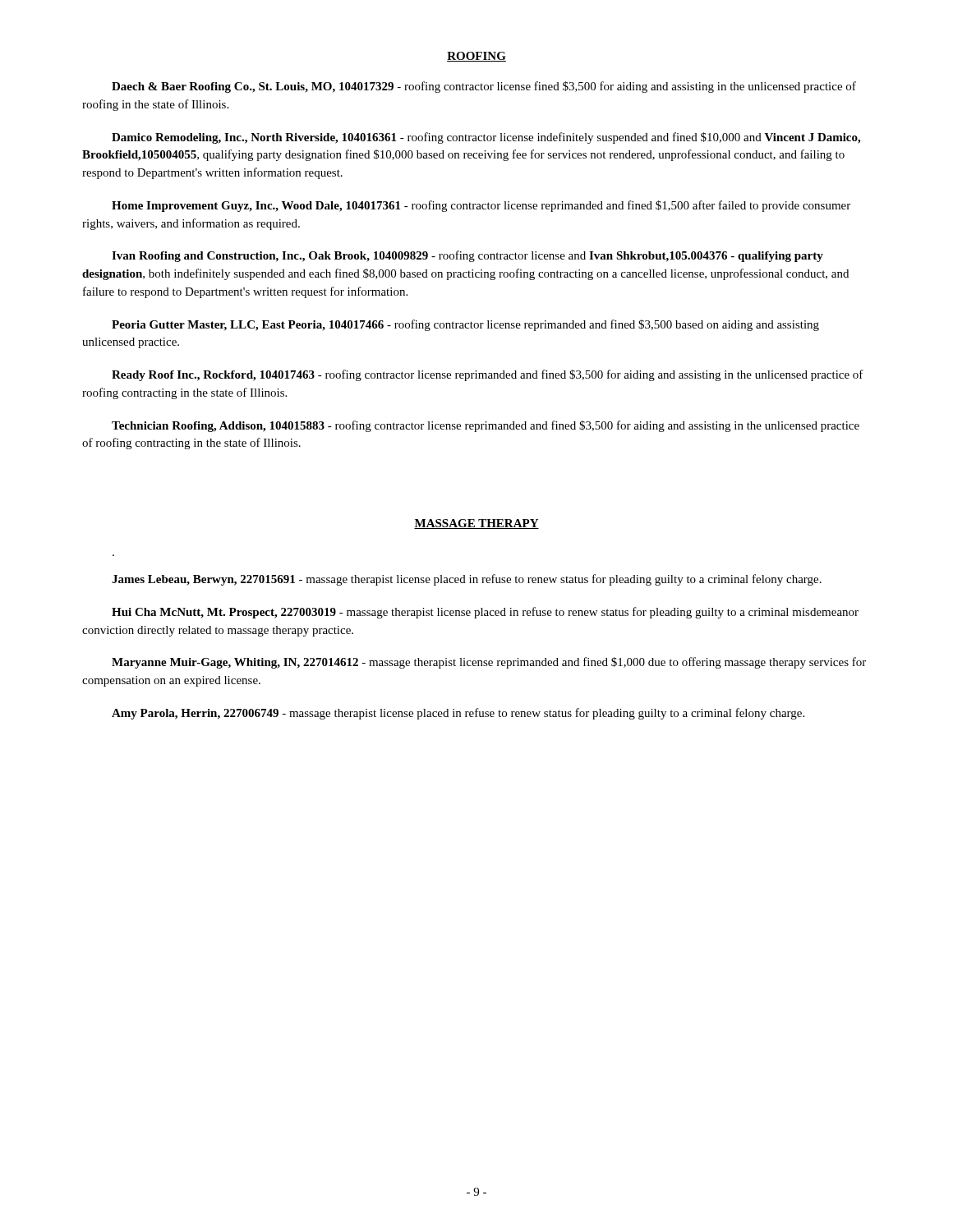Find the text starting "Hui Cha McNutt, Mt. Prospect, 227003019"

470,621
